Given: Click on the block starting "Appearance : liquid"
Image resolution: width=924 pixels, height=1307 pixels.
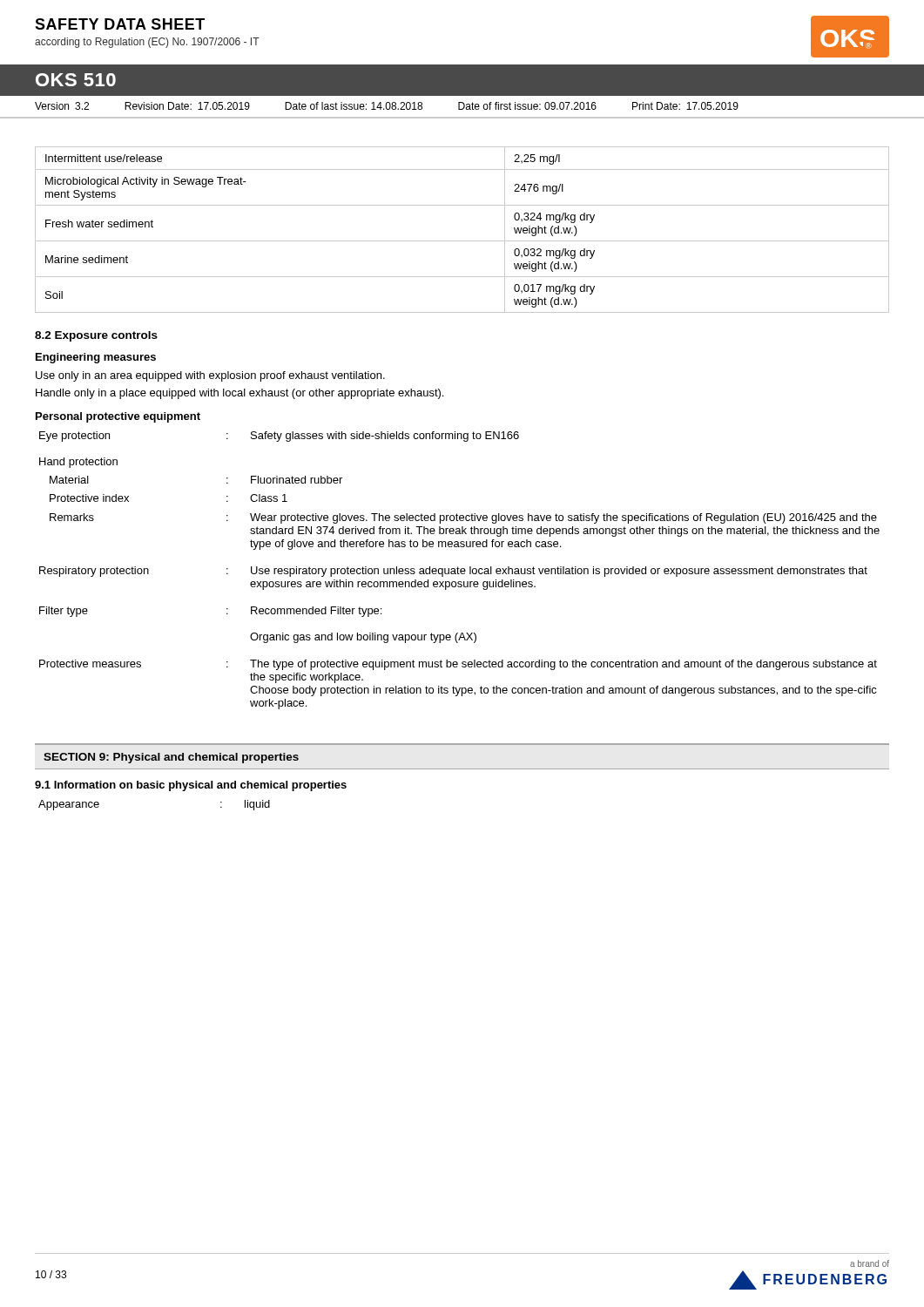Looking at the screenshot, I should pos(73,805).
